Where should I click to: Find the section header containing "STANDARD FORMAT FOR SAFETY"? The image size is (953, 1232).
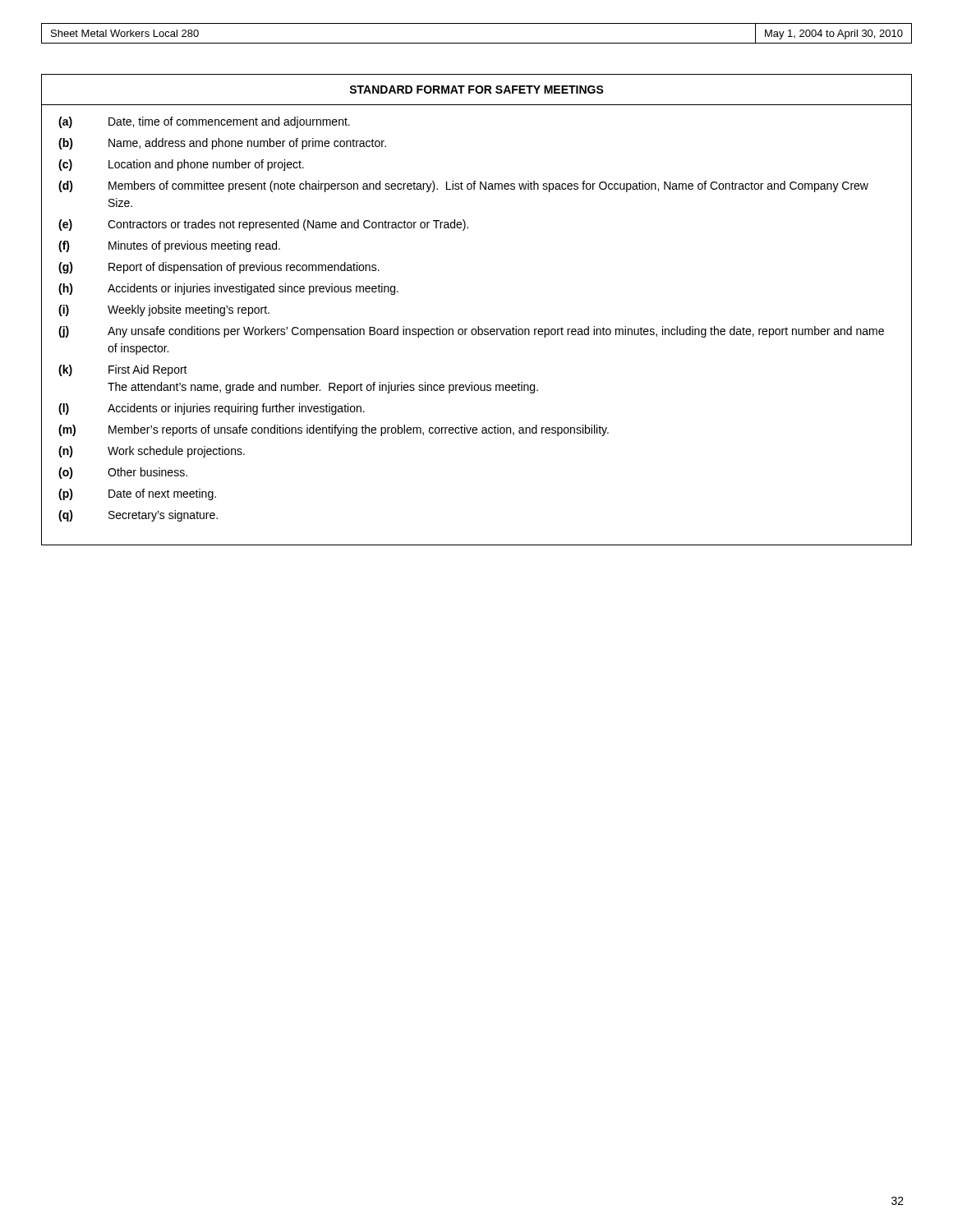476,90
